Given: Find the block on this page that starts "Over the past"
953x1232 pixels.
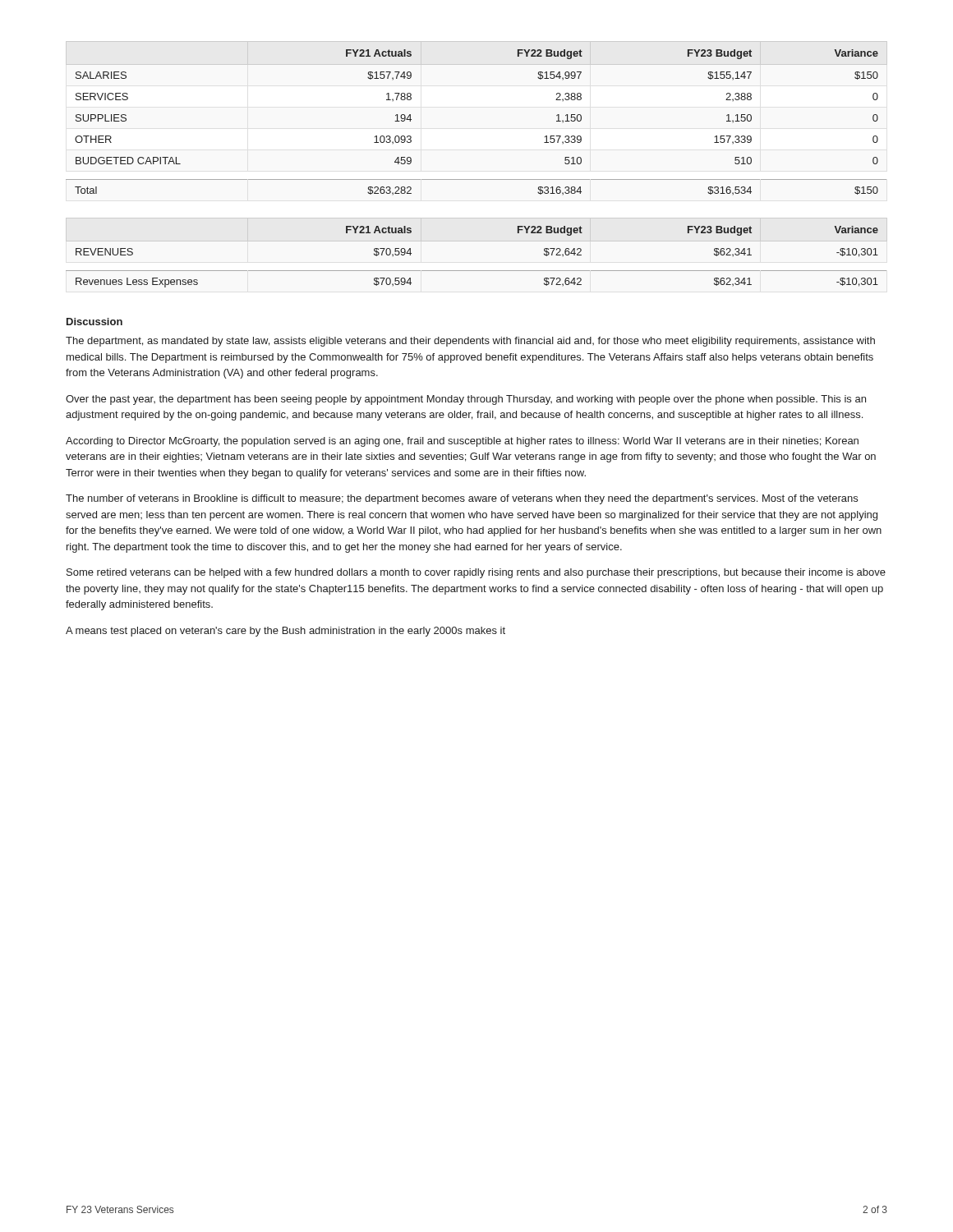Looking at the screenshot, I should coord(466,406).
